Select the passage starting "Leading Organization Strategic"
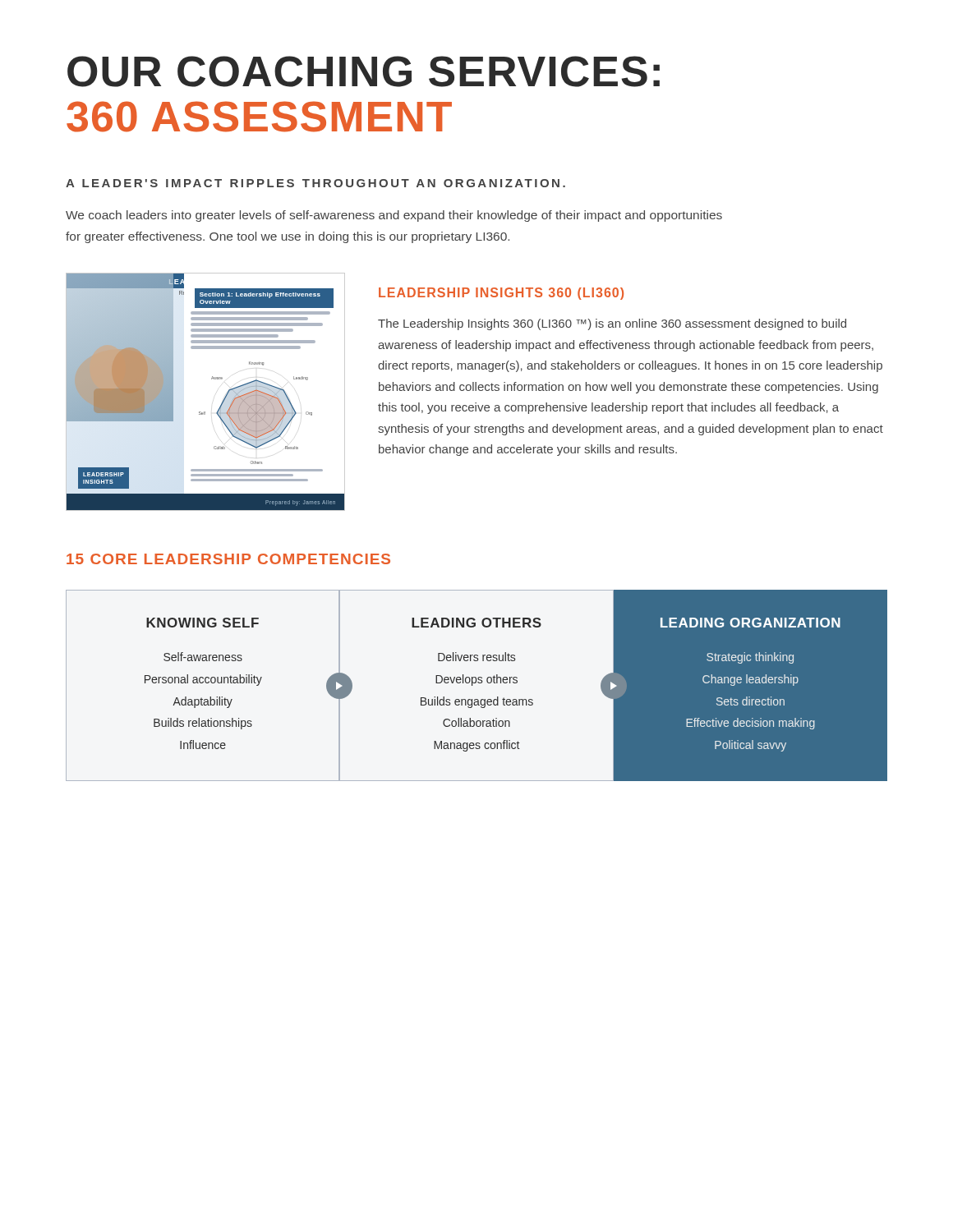The width and height of the screenshot is (953, 1232). (750, 686)
